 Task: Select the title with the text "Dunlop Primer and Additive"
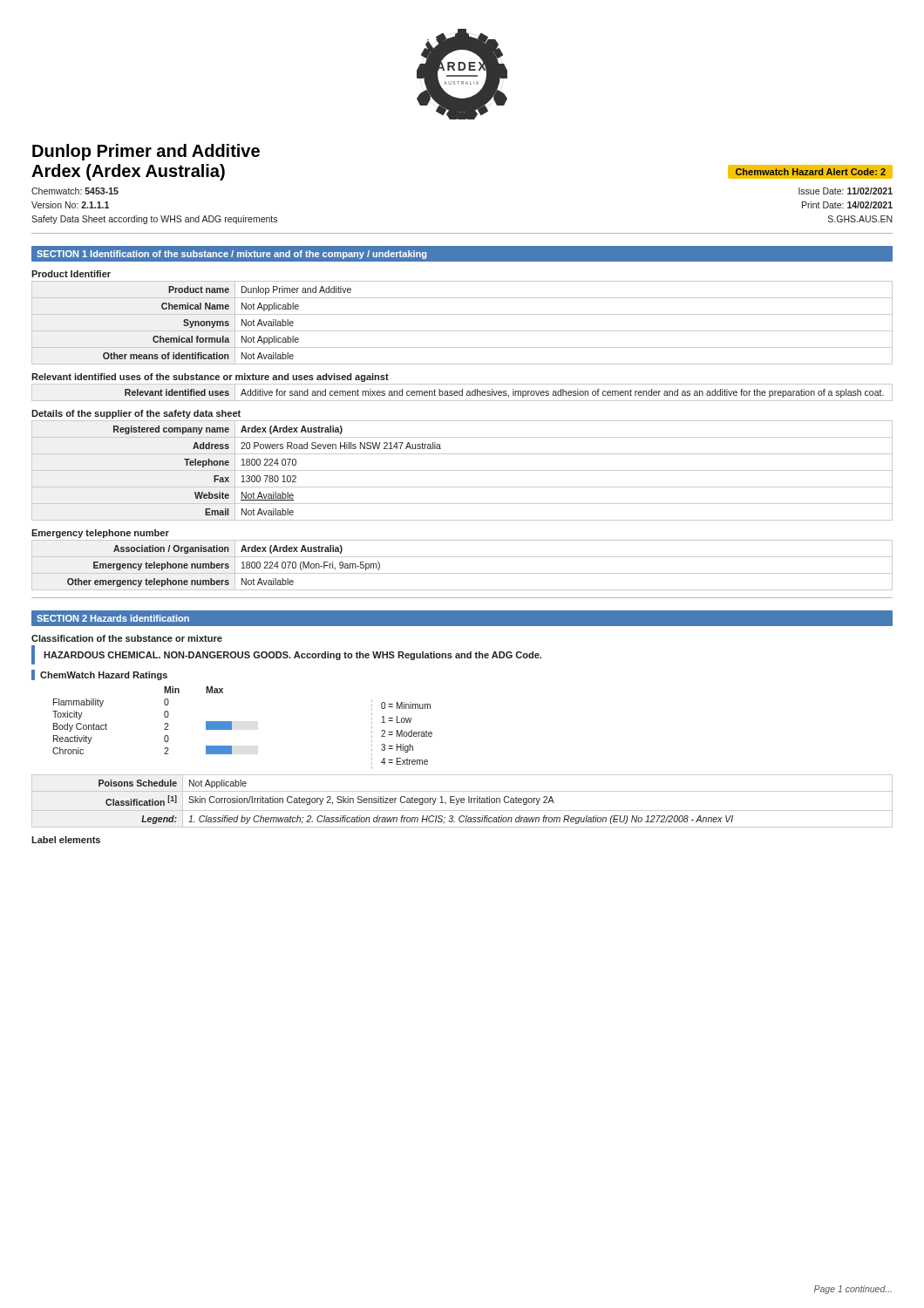point(146,152)
